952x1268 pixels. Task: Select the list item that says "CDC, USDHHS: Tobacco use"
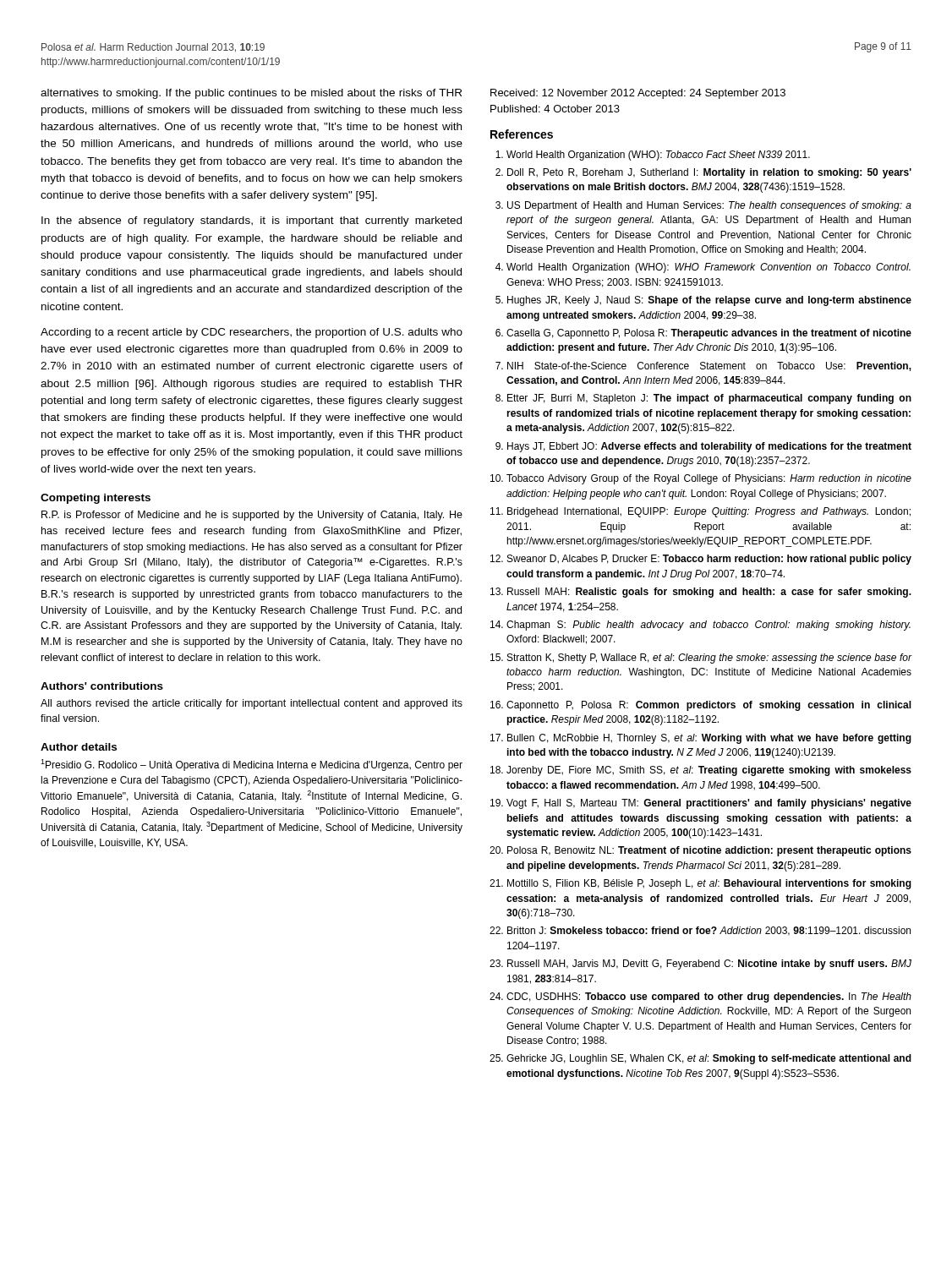coord(709,1019)
